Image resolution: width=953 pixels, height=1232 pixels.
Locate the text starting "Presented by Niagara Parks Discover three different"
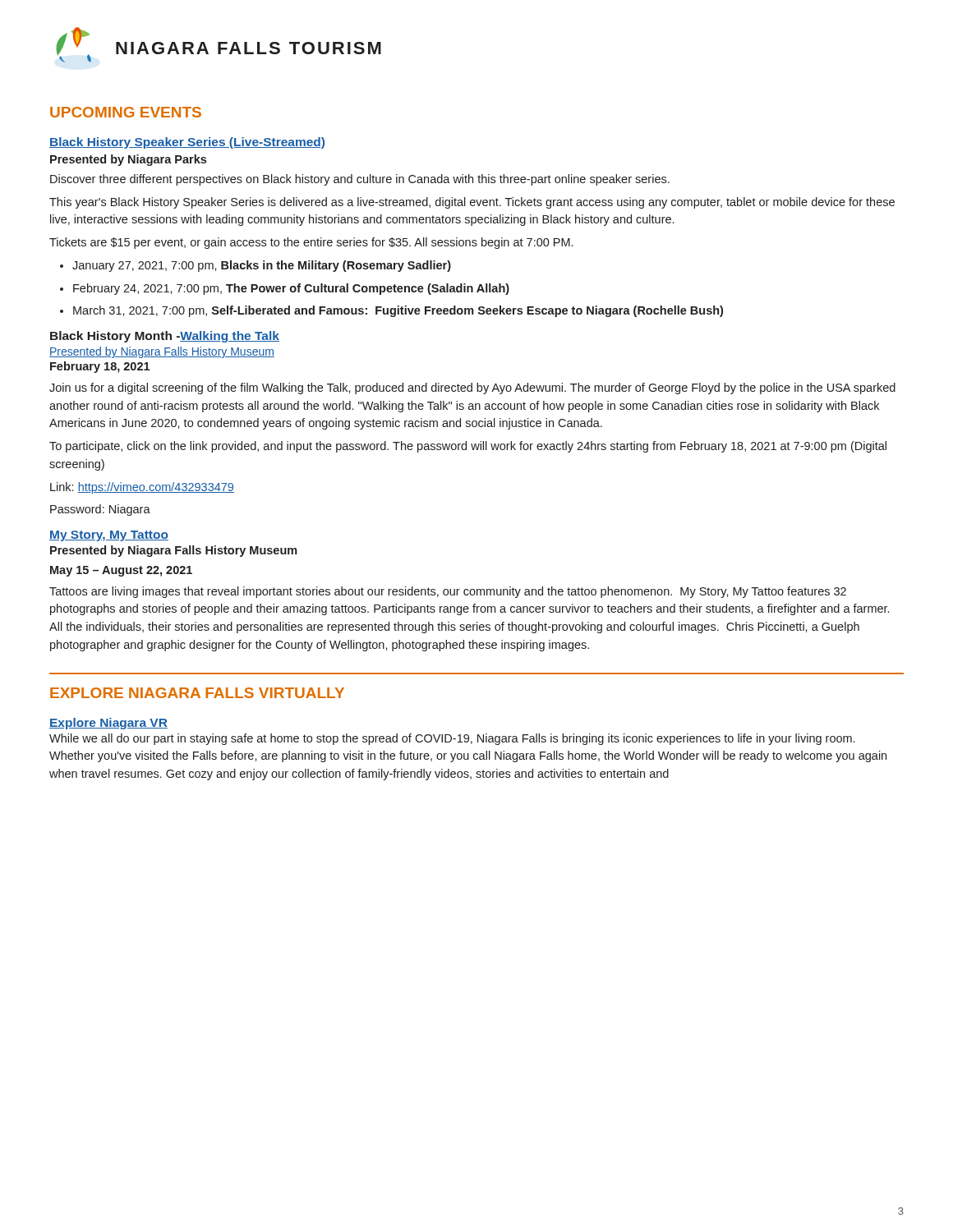[x=476, y=202]
